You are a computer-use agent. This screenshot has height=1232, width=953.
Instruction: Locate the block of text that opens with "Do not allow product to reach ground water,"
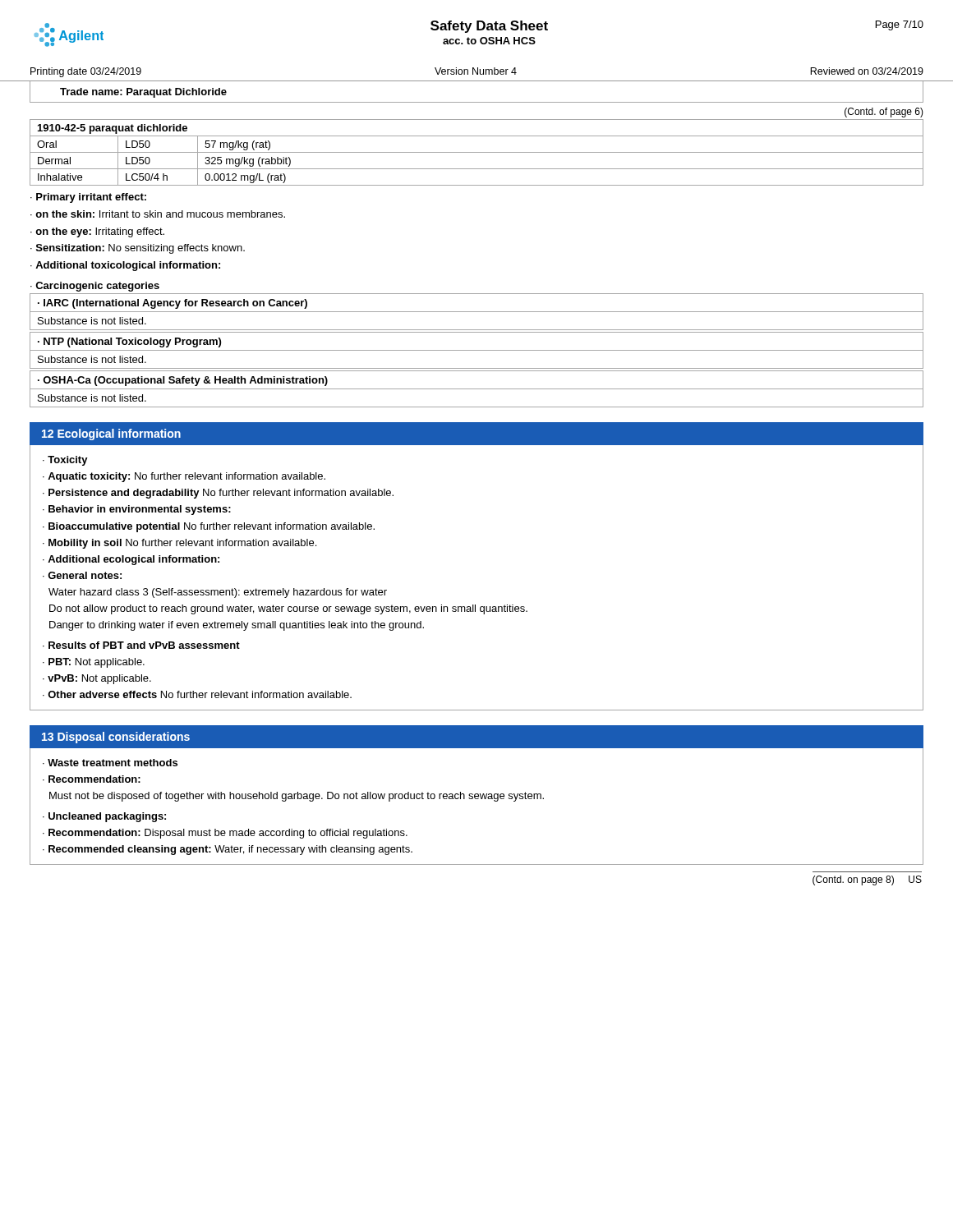coord(288,608)
